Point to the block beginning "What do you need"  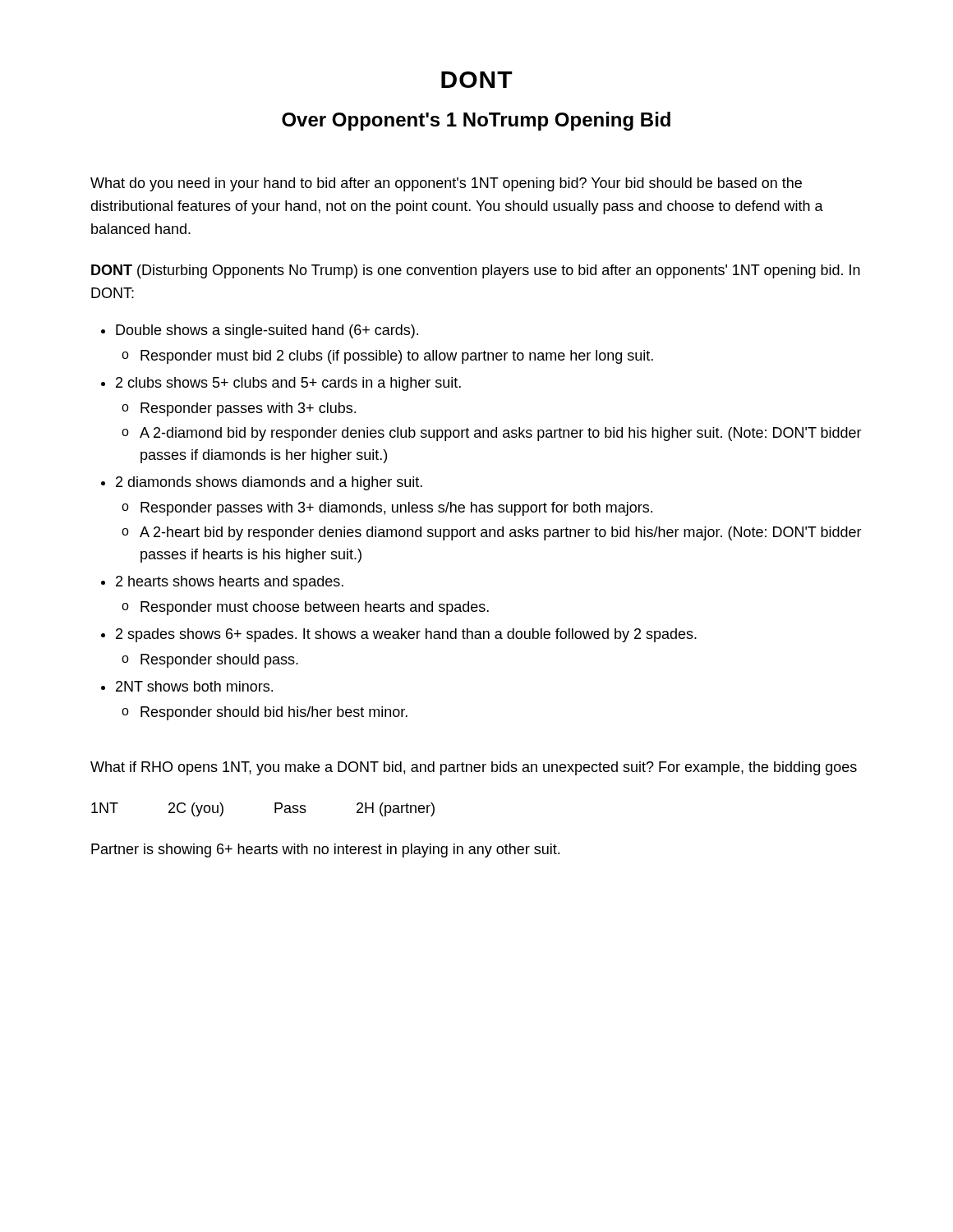(457, 206)
